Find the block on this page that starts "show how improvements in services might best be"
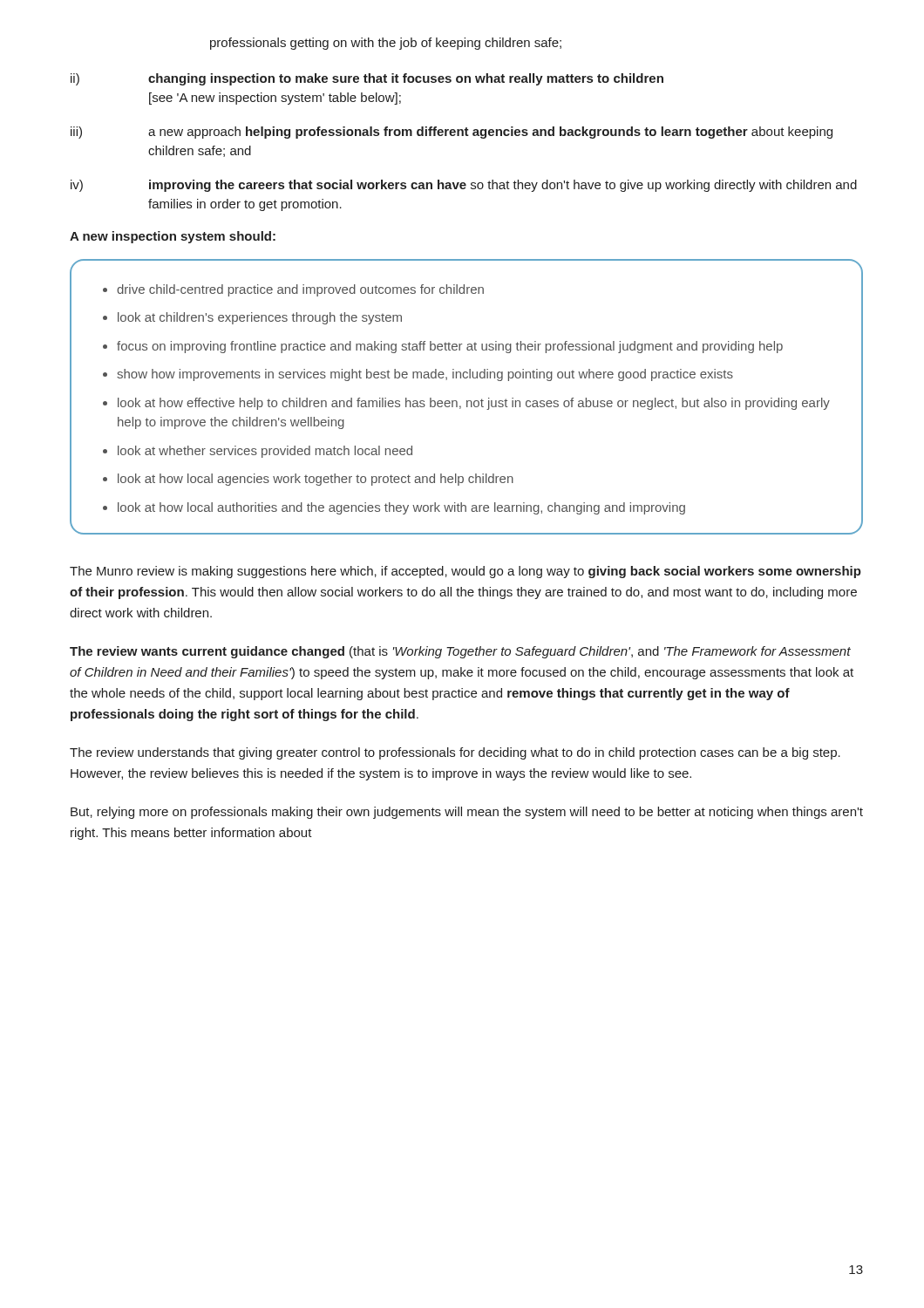 [x=425, y=374]
